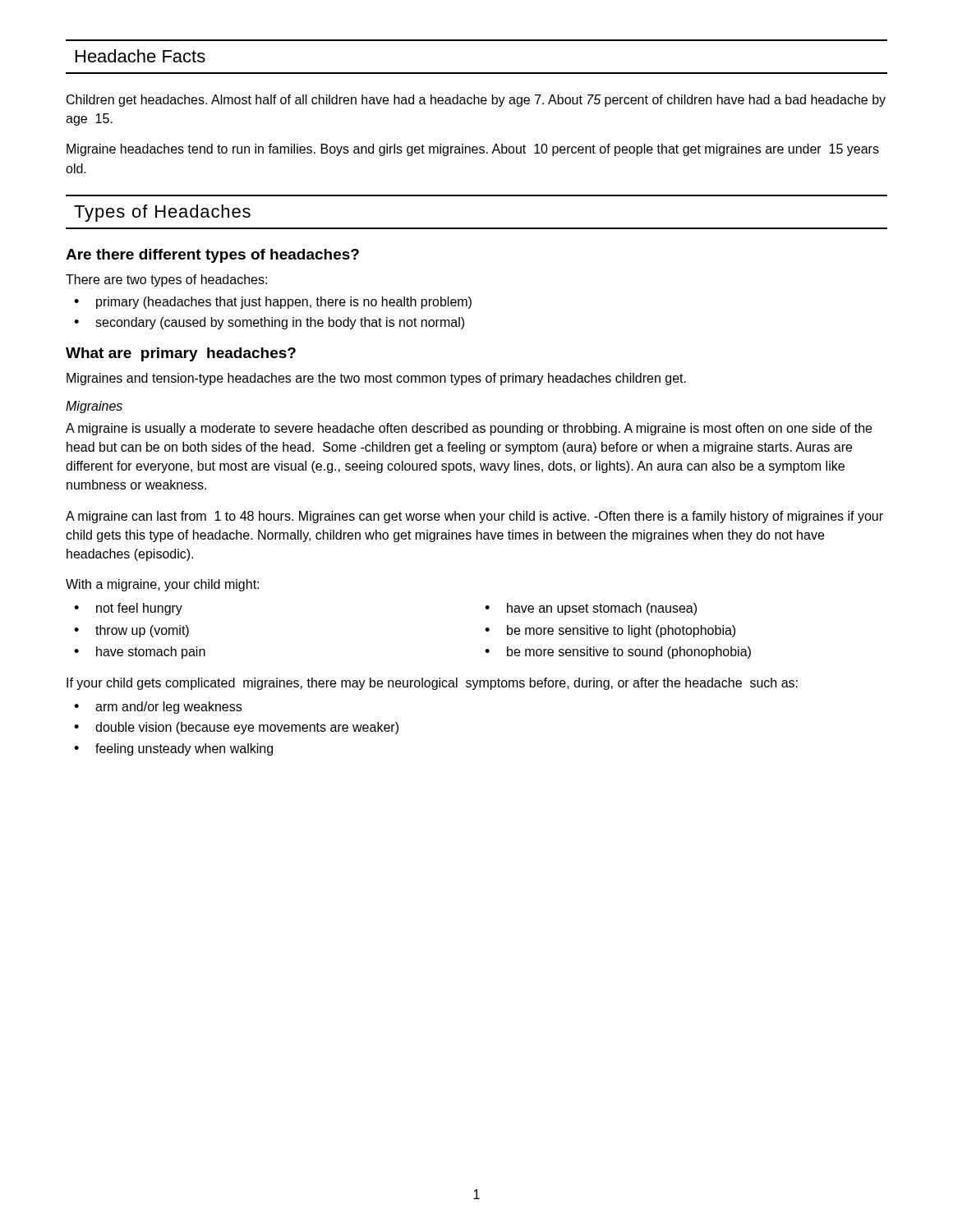Screen dimensions: 1232x953
Task: Find the text with the text "With a migraine, your child might:"
Action: coord(163,585)
